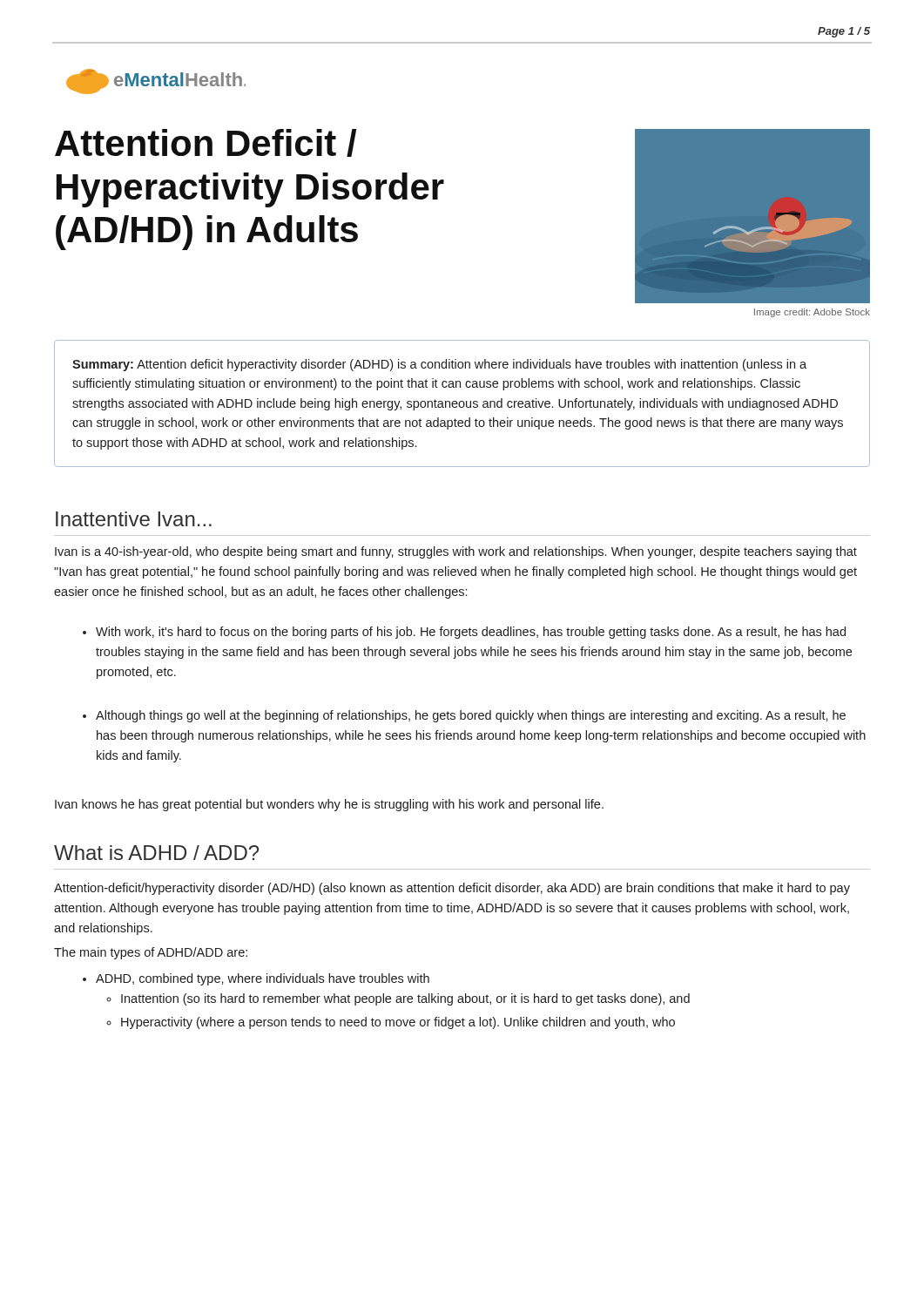
Task: Find the section header that says "Inattentive Ivan..."
Action: (x=134, y=519)
